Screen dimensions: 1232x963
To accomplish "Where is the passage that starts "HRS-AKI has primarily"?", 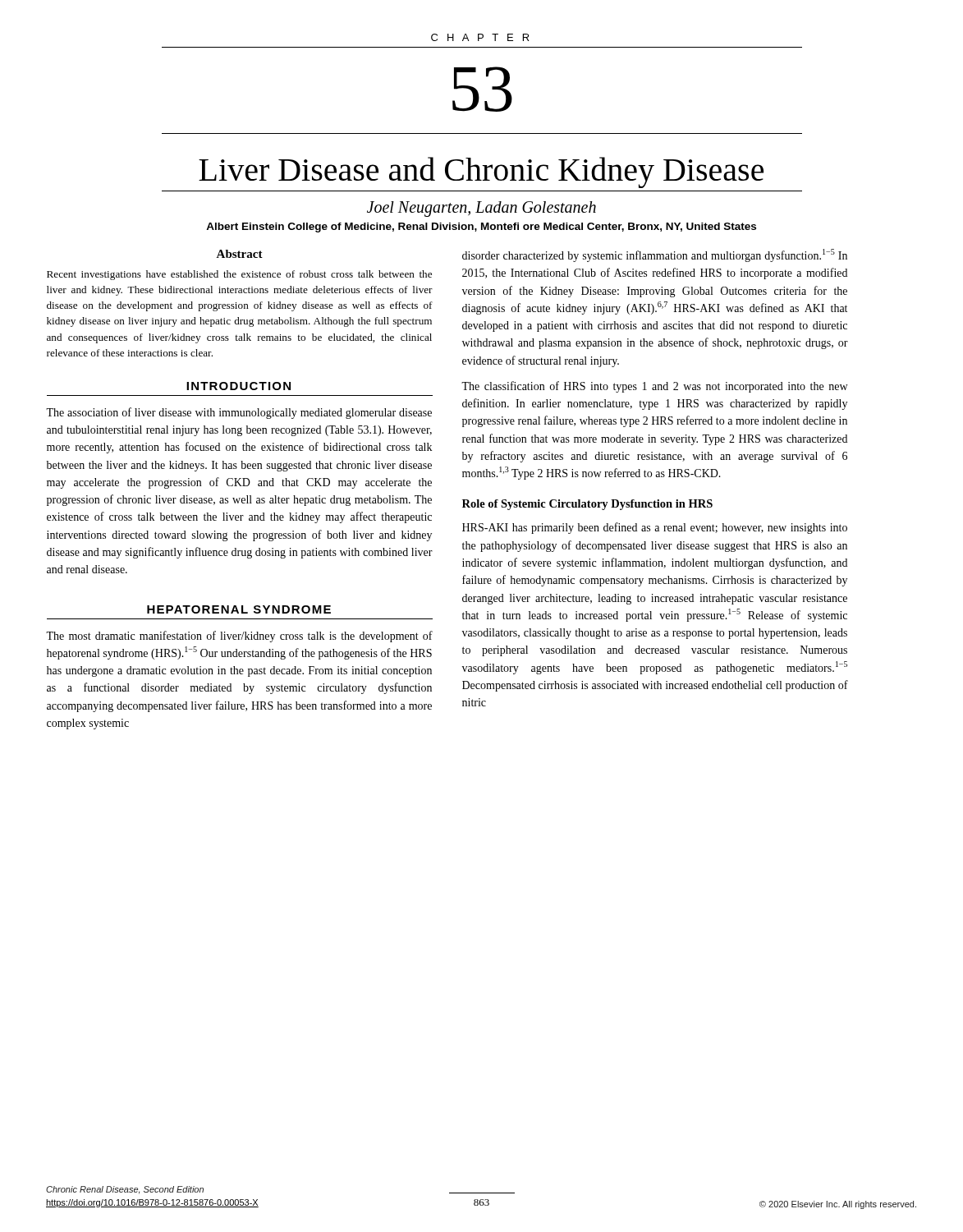I will (655, 615).
